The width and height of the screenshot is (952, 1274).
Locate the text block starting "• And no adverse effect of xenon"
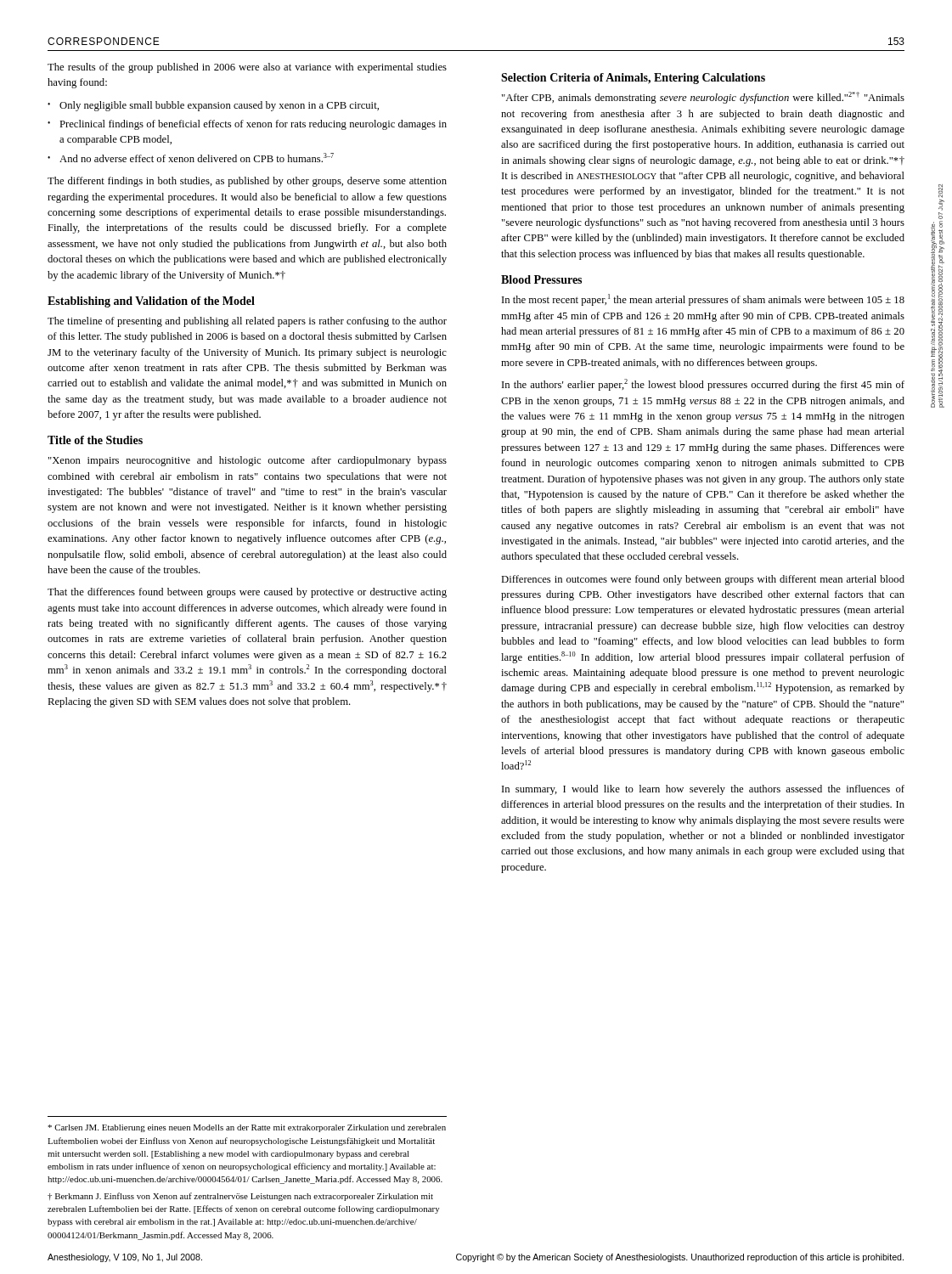[x=247, y=159]
